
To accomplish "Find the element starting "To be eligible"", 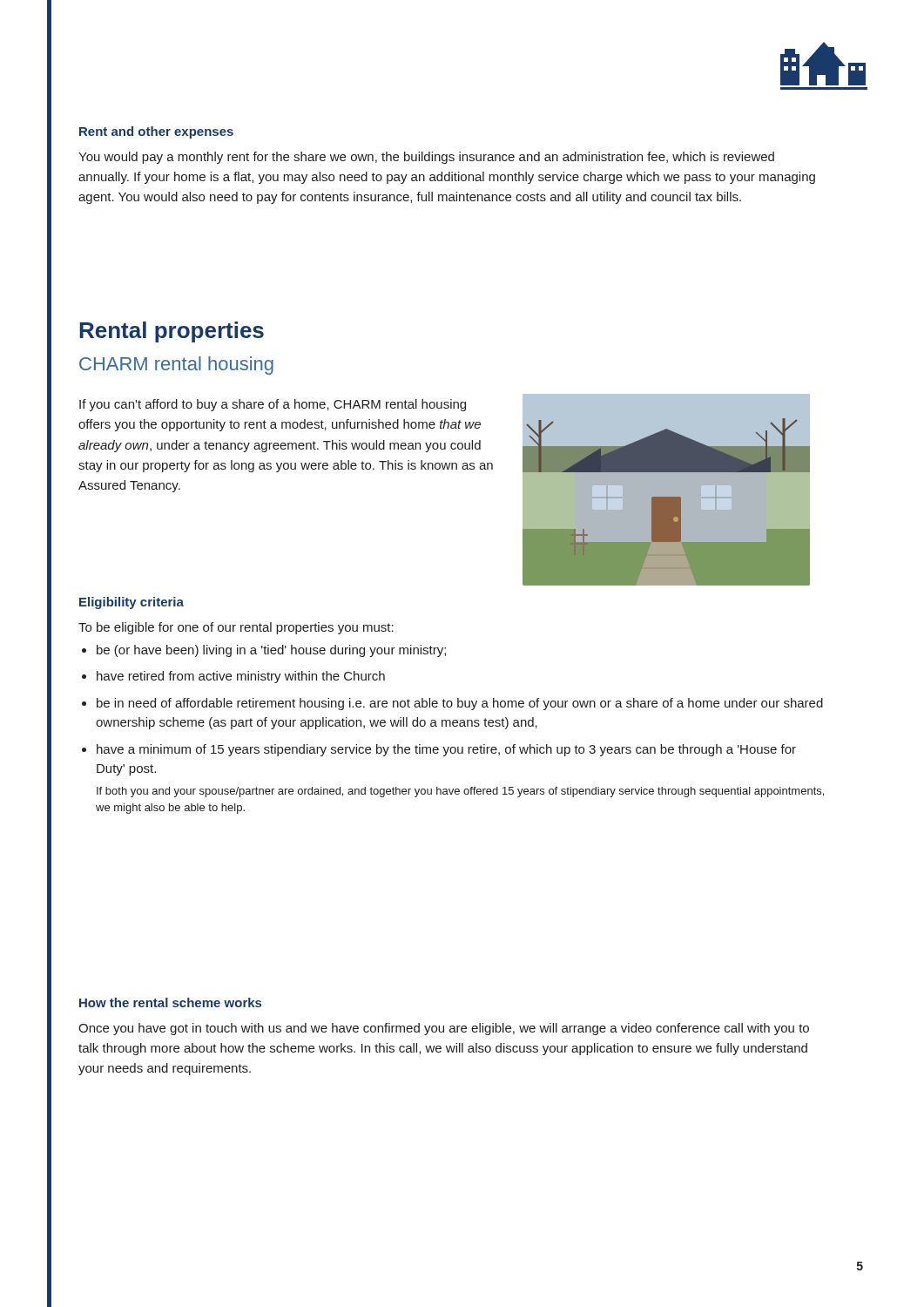I will 236,627.
